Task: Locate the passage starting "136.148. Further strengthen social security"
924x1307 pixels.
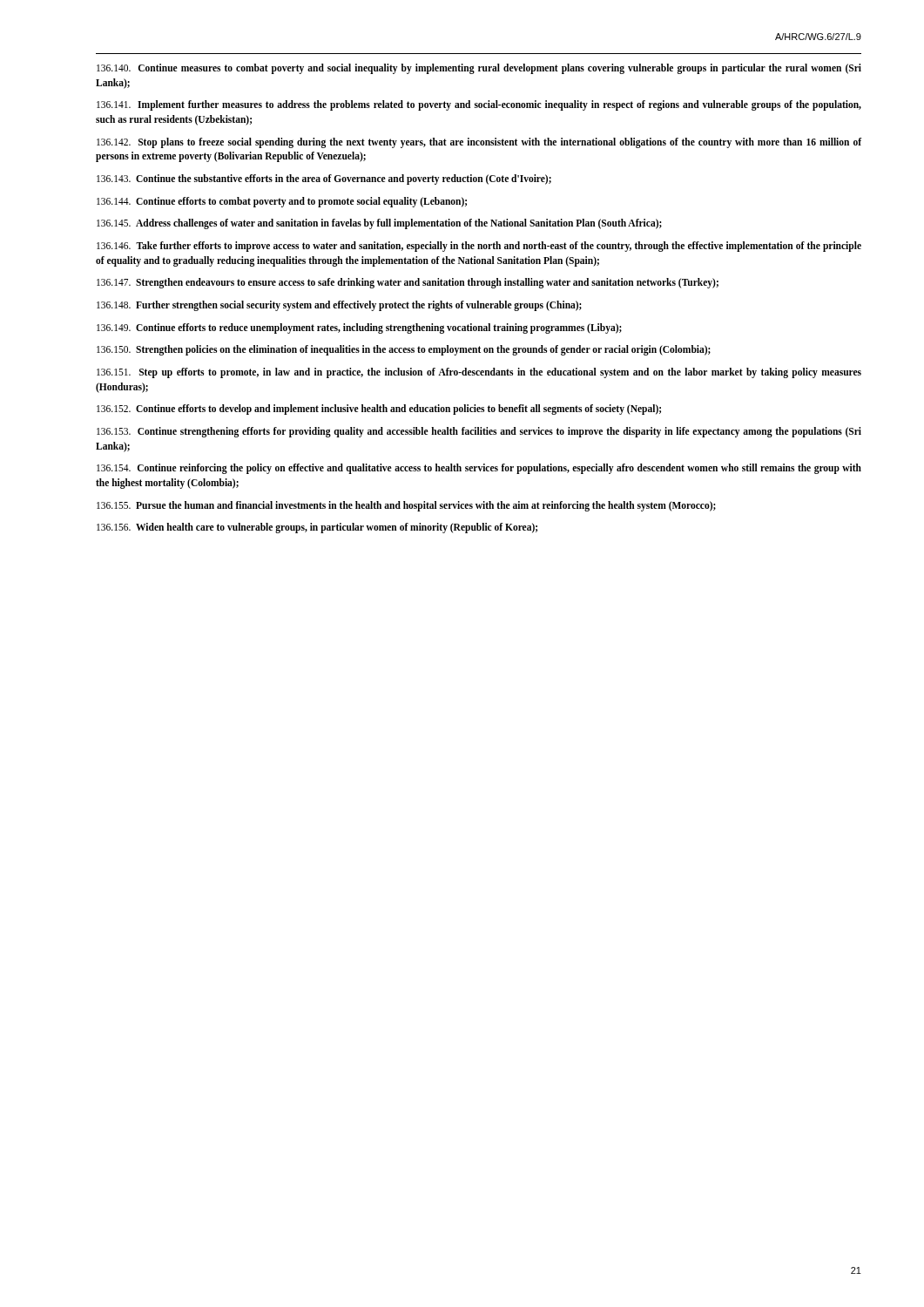Action: point(339,305)
